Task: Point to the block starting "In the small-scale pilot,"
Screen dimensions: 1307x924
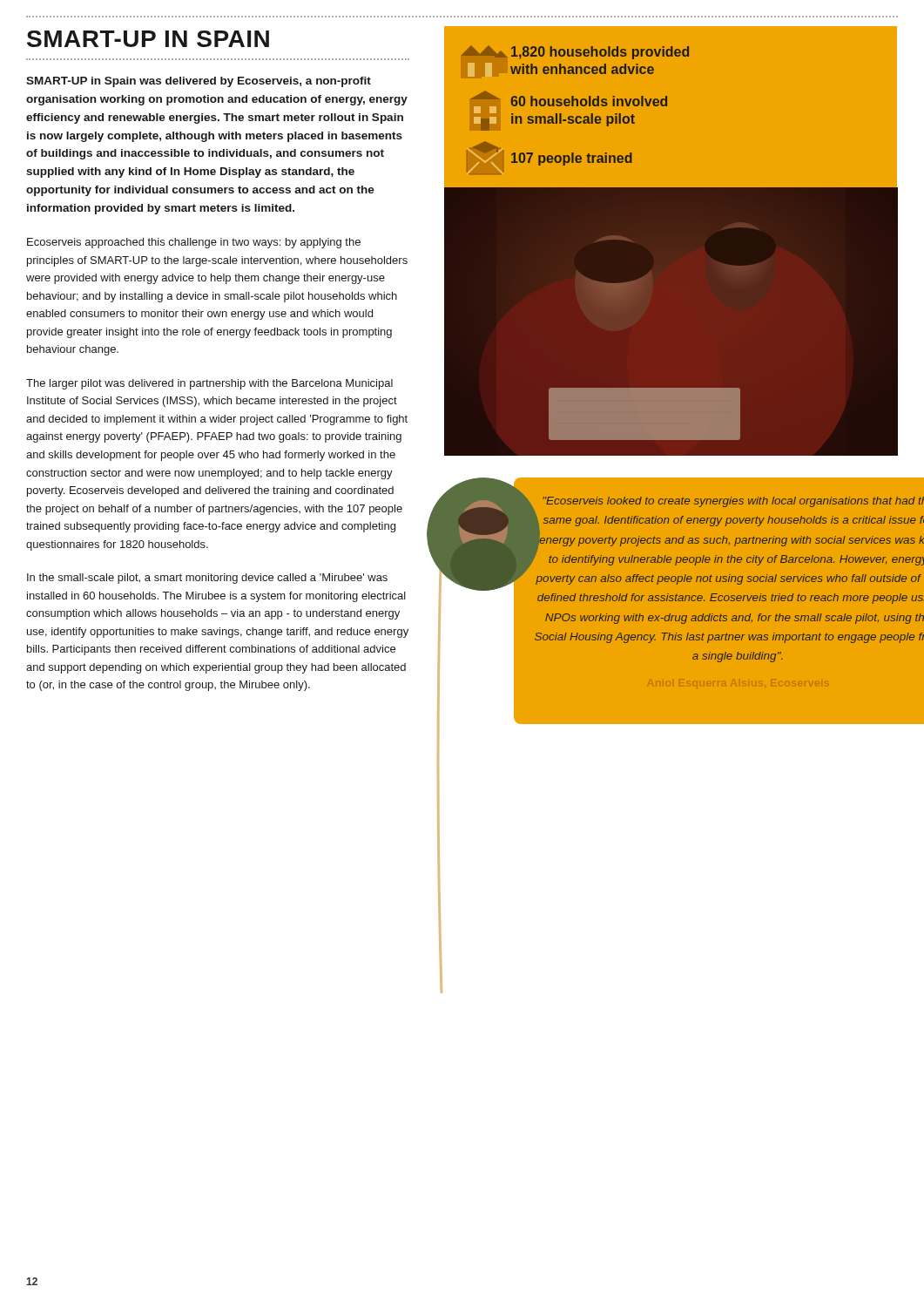Action: pyautogui.click(x=217, y=631)
